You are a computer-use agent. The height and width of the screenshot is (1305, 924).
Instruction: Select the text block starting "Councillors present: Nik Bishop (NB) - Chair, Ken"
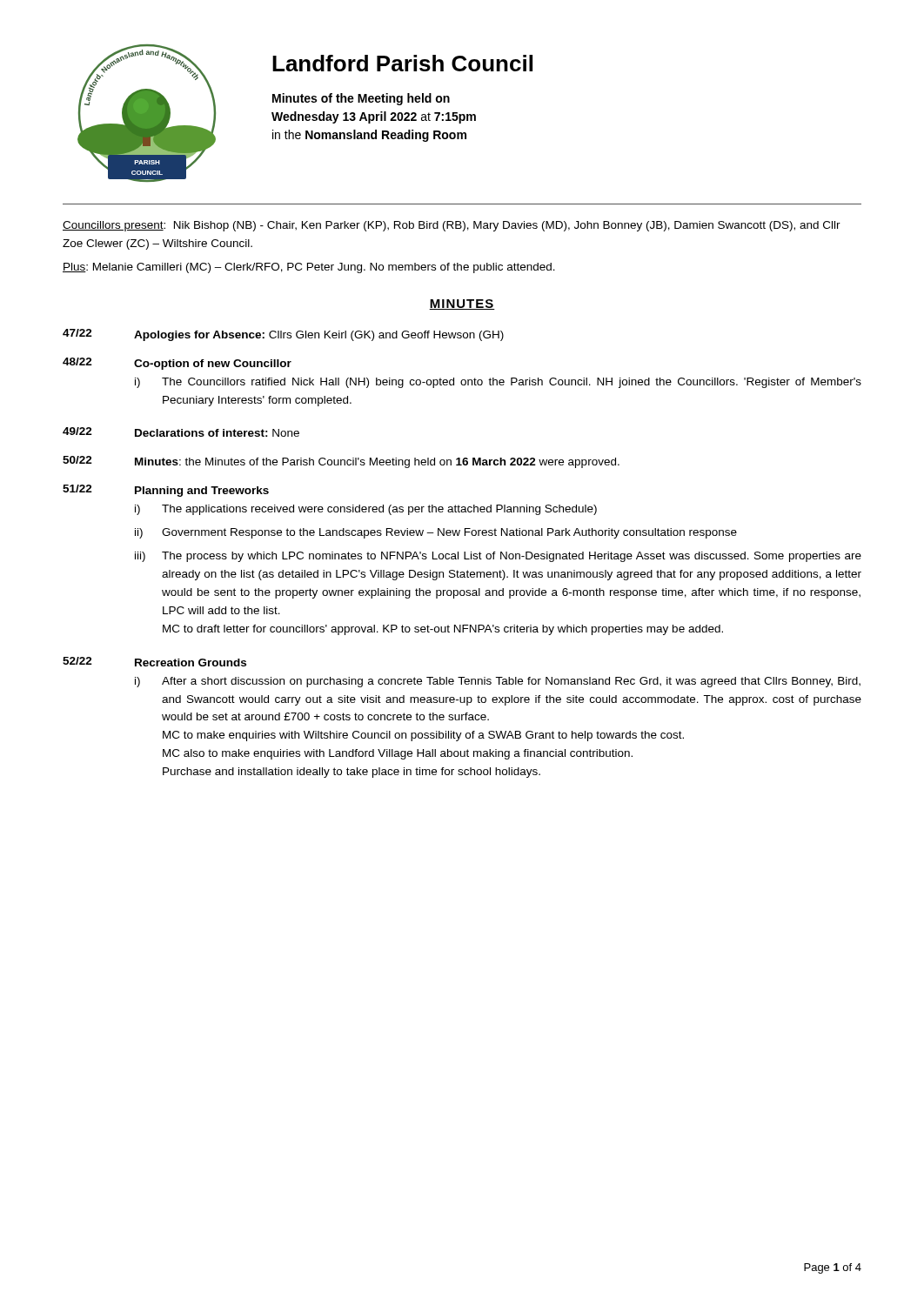pyautogui.click(x=451, y=234)
